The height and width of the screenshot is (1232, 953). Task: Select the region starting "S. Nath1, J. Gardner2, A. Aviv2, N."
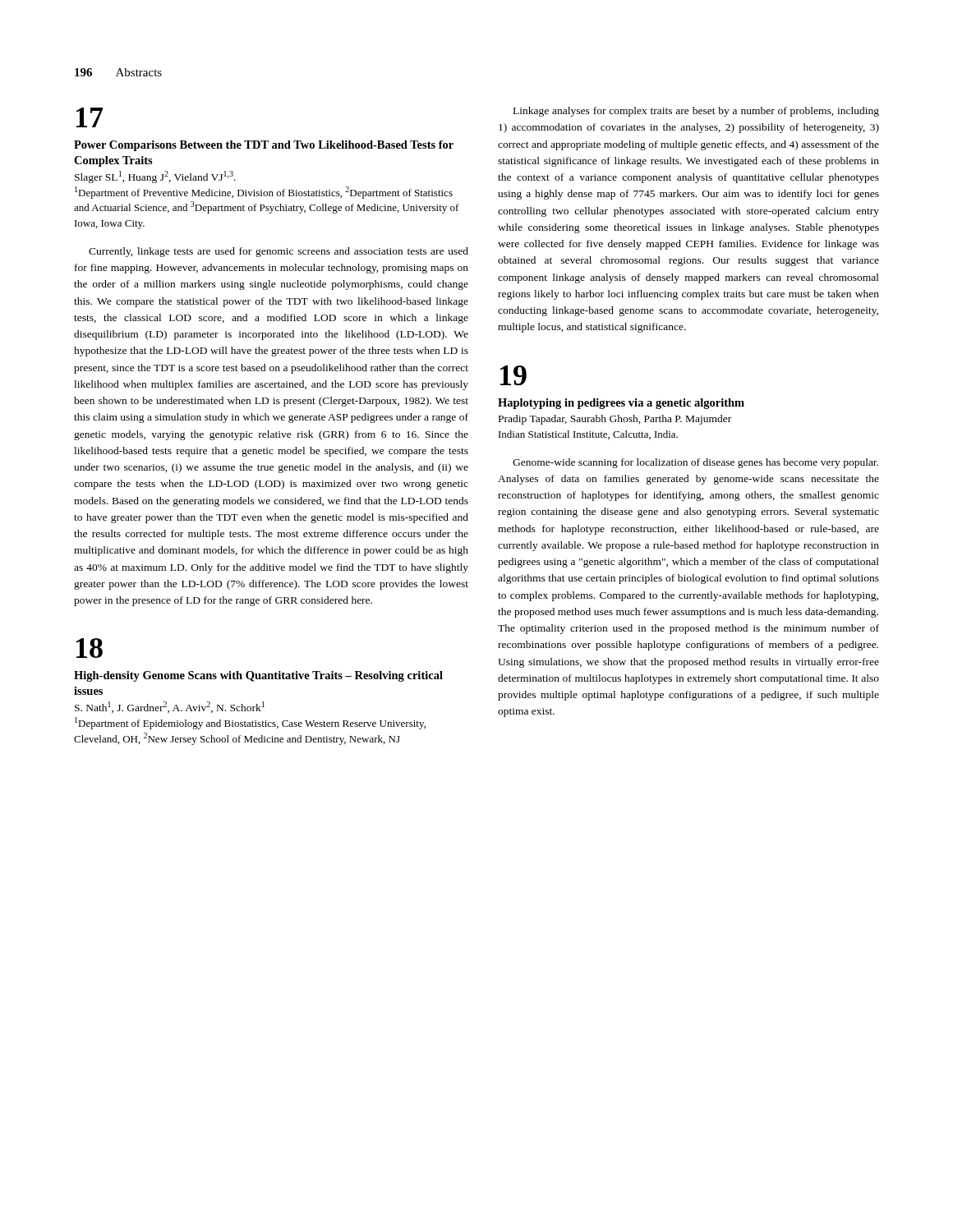pos(250,723)
